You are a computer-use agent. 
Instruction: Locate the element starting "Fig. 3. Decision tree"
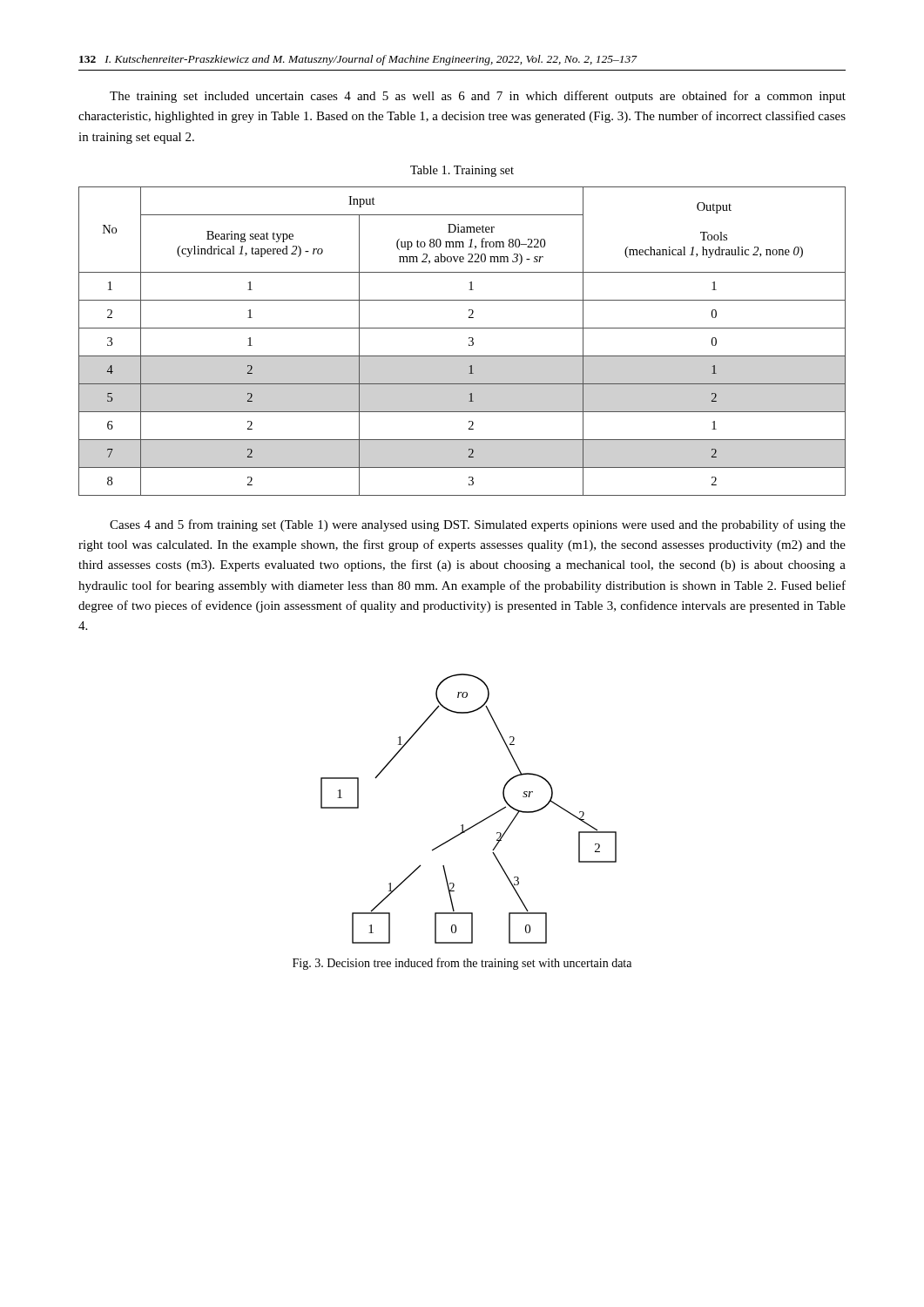coord(462,964)
